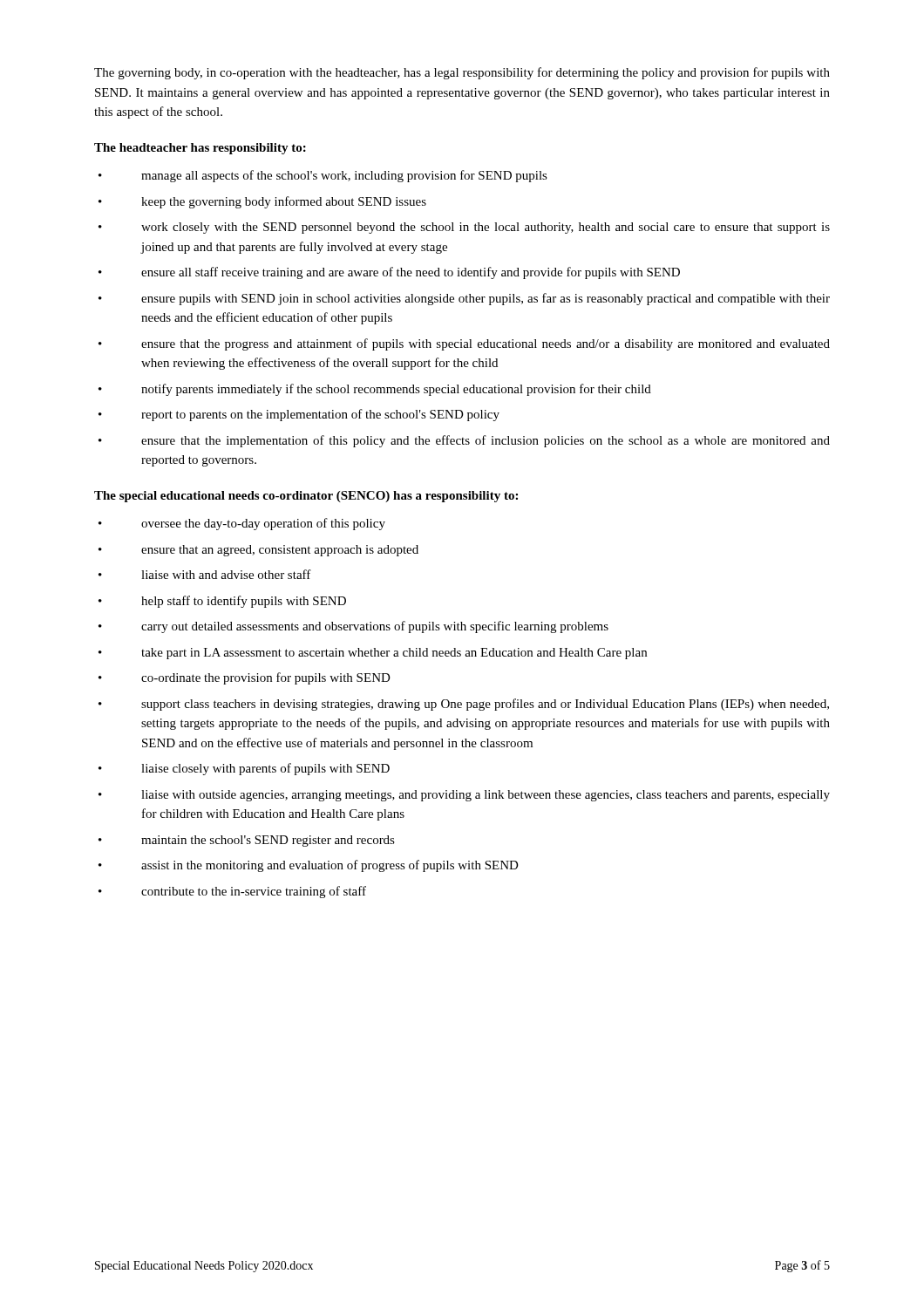Viewport: 924px width, 1308px height.
Task: Click on the section header with the text "The headteacher has responsibility"
Action: coord(200,147)
